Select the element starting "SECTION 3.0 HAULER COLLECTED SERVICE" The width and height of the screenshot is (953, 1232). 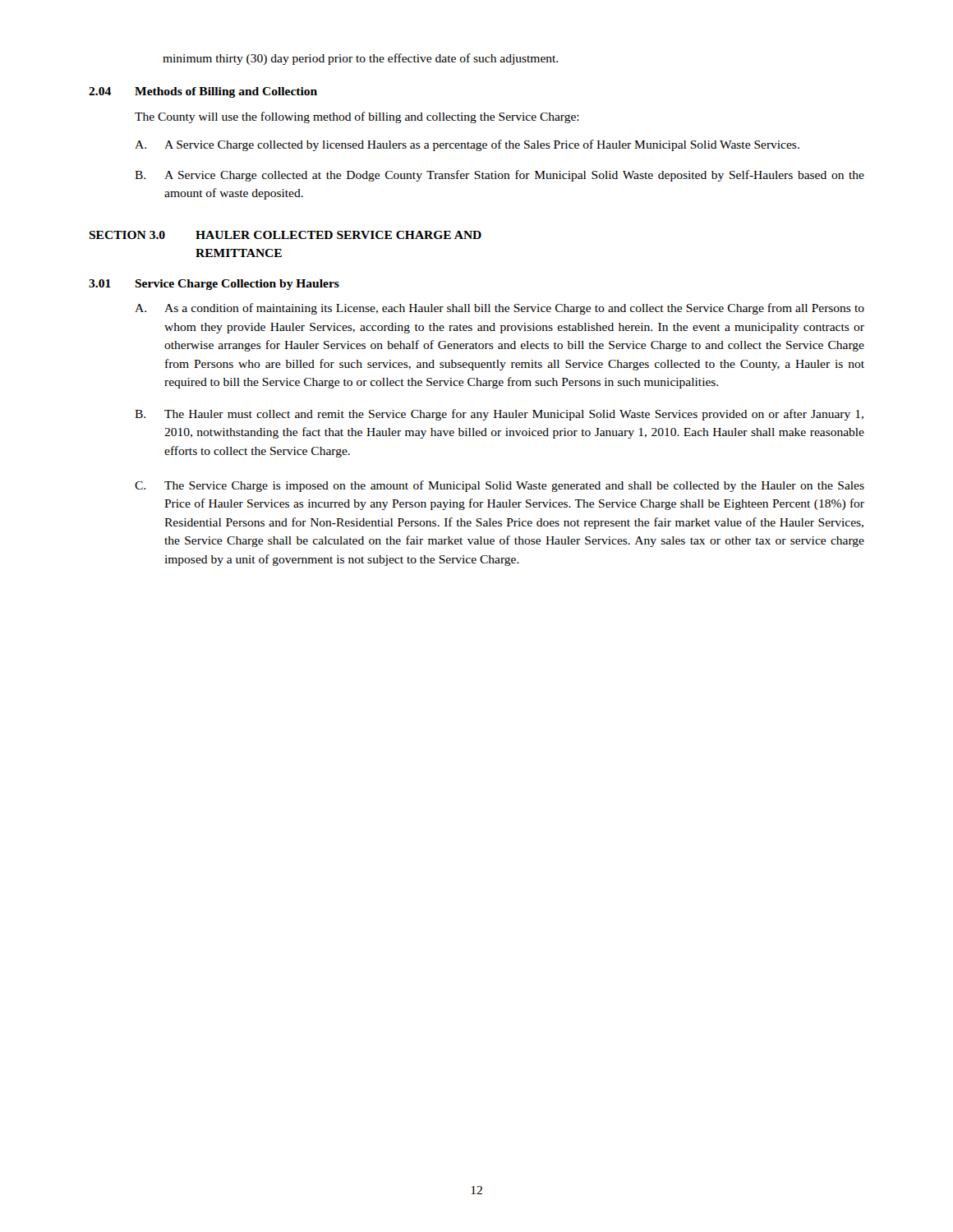point(285,244)
